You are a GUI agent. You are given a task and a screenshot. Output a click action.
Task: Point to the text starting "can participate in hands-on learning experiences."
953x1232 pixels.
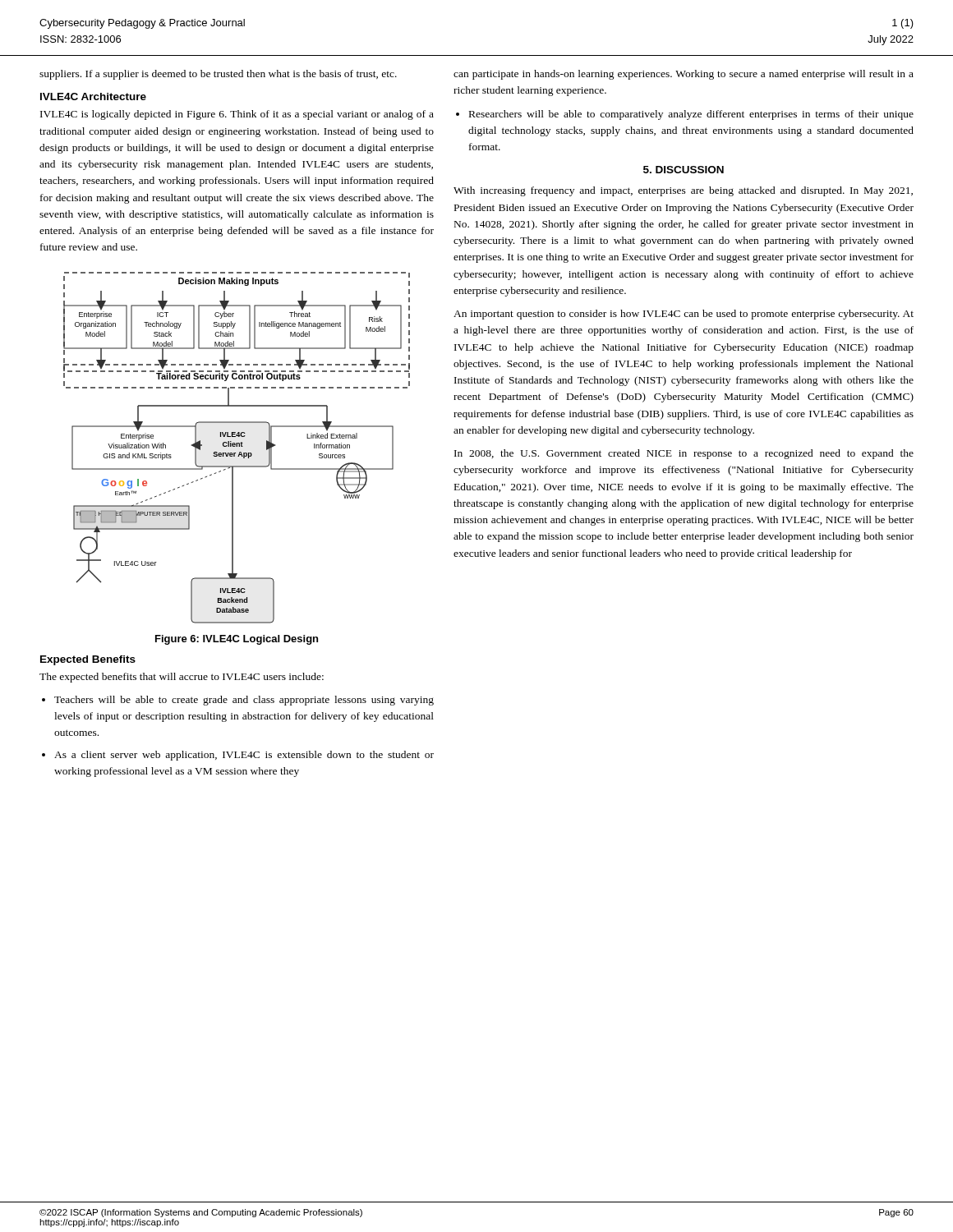pyautogui.click(x=684, y=82)
